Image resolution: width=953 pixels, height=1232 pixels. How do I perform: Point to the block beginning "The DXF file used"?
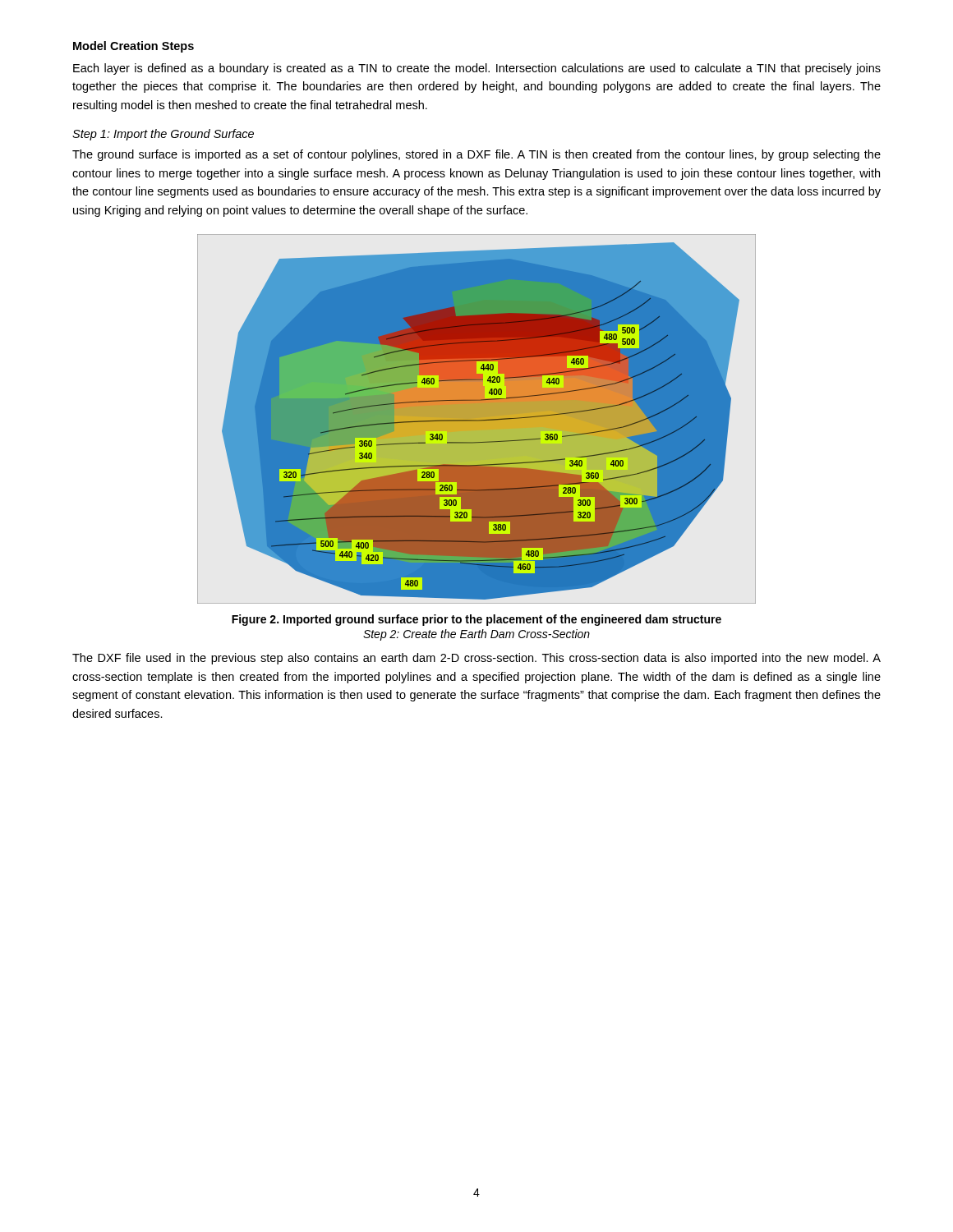[x=476, y=686]
